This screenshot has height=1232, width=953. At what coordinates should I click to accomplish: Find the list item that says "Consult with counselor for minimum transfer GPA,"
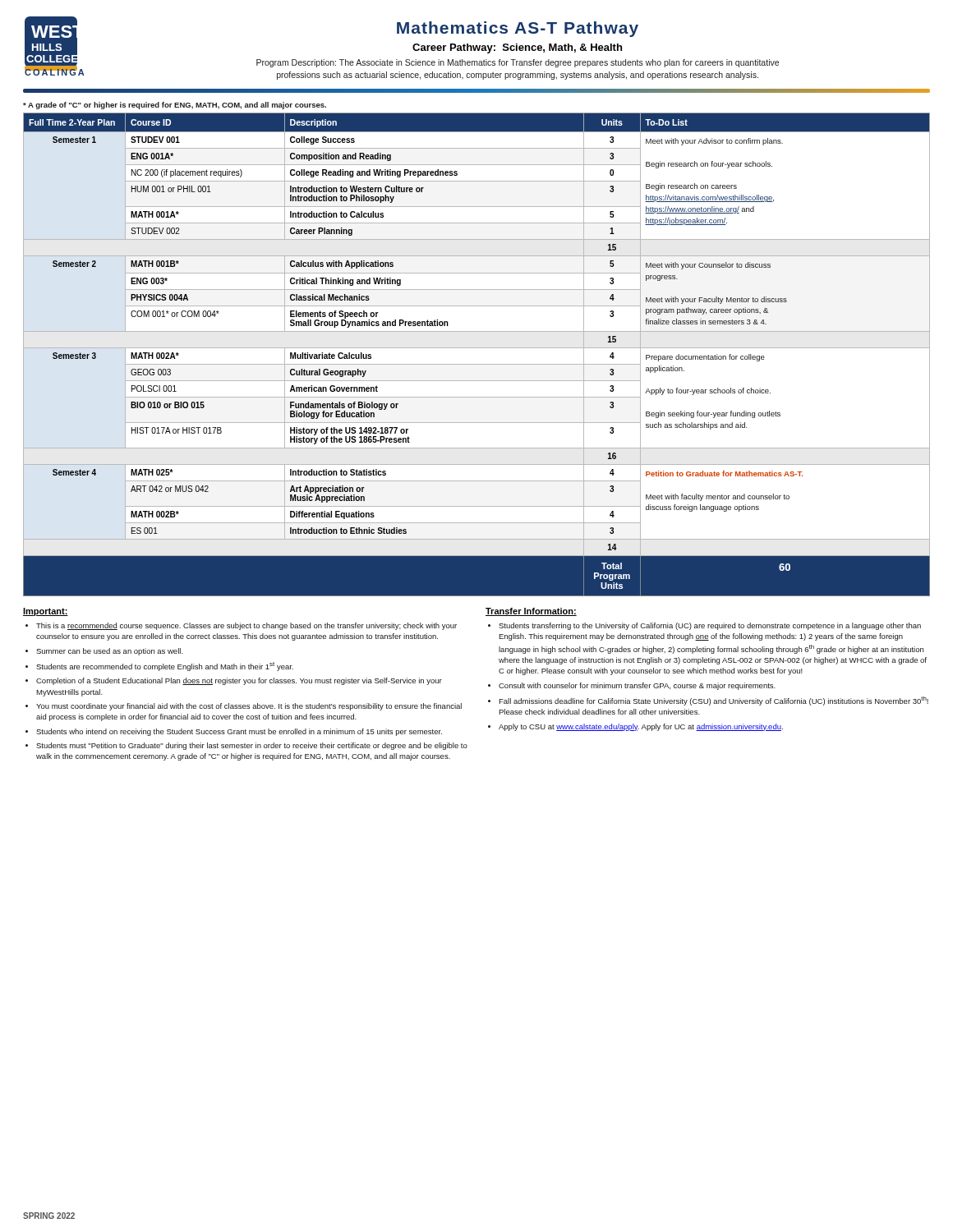pyautogui.click(x=637, y=685)
